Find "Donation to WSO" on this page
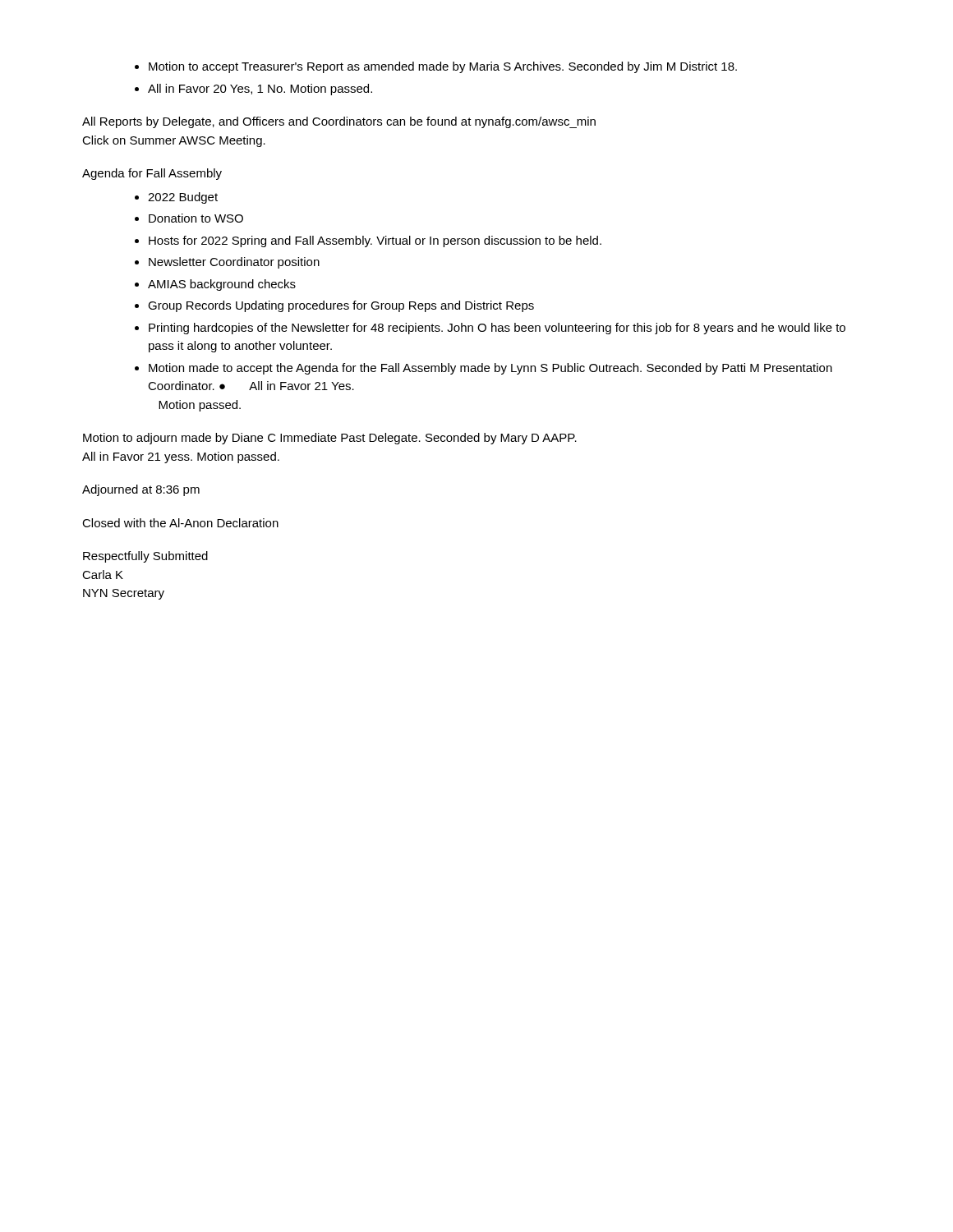This screenshot has width=953, height=1232. pyautogui.click(x=196, y=218)
